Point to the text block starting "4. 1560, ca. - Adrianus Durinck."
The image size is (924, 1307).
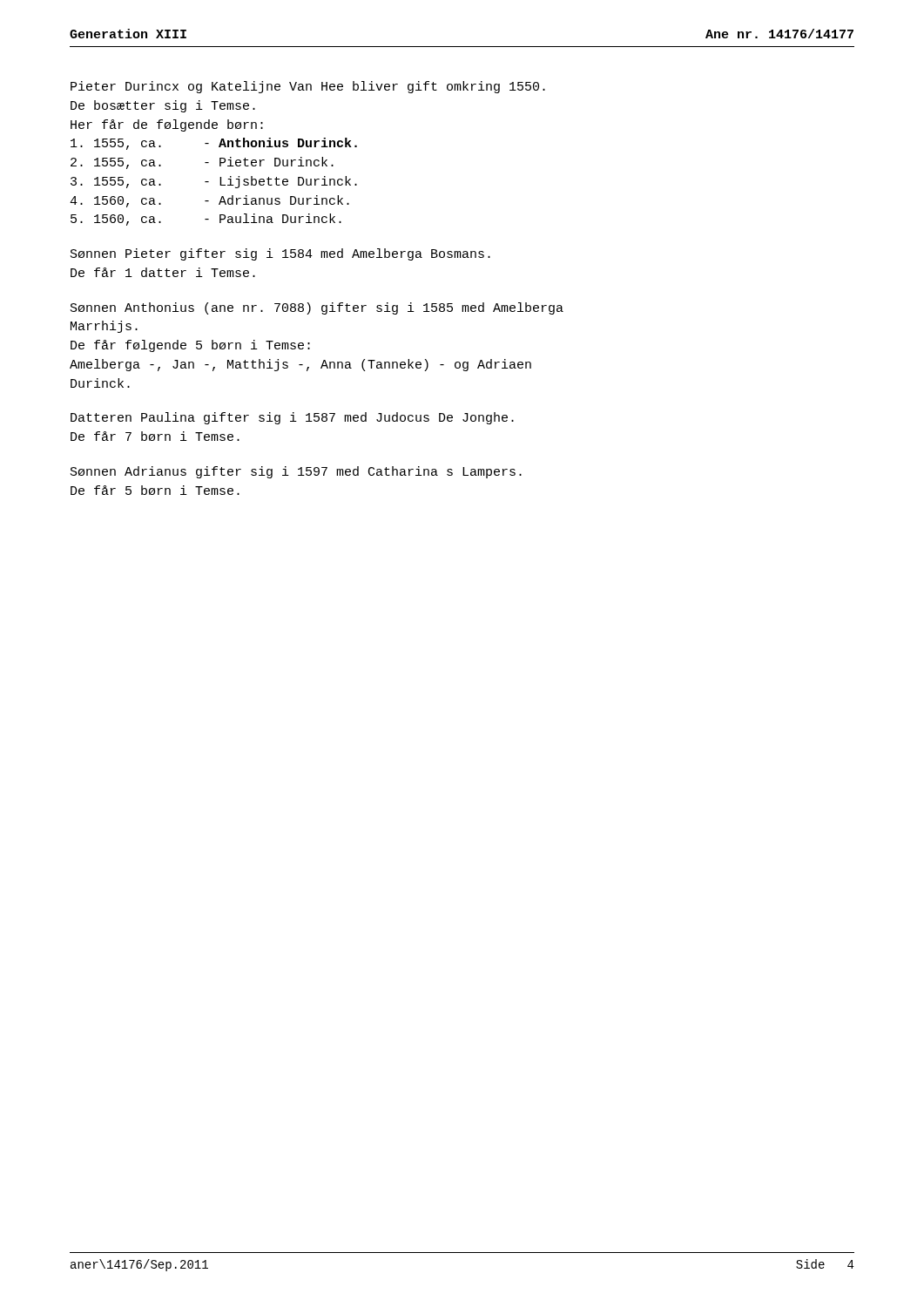(211, 201)
